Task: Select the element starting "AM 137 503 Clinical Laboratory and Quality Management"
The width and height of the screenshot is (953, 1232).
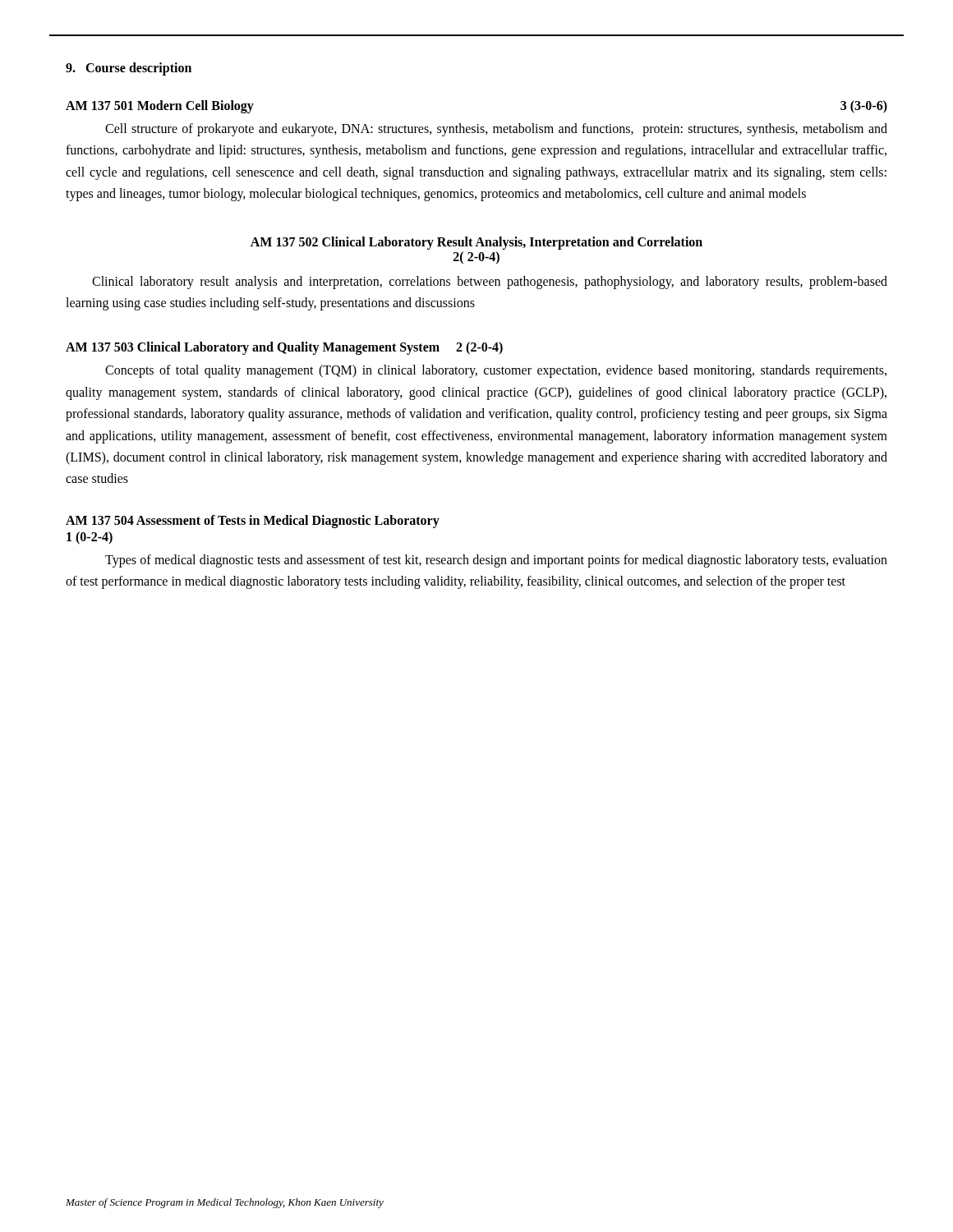Action: [x=476, y=348]
